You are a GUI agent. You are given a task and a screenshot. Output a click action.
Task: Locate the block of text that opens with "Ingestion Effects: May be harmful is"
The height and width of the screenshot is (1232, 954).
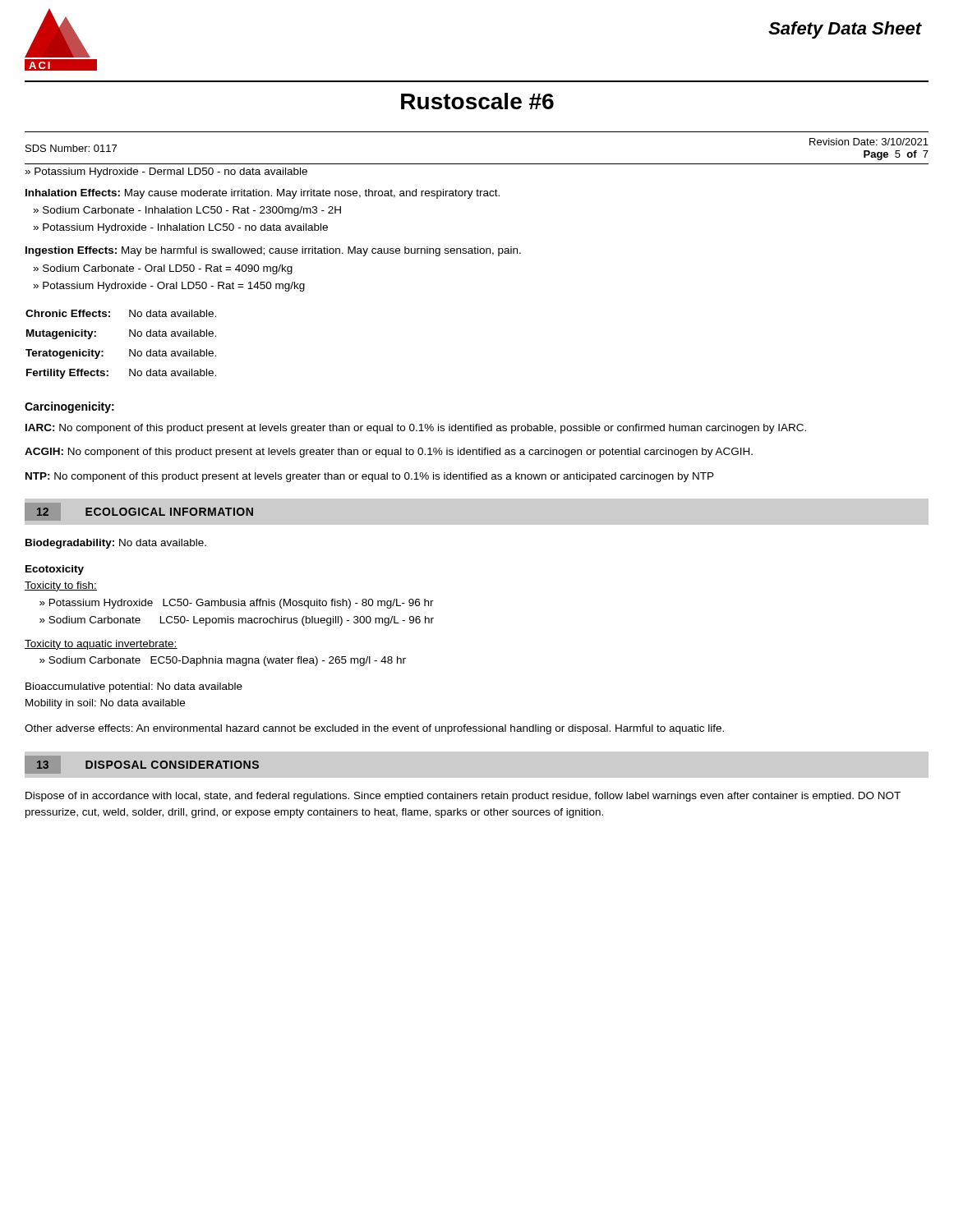pos(273,250)
